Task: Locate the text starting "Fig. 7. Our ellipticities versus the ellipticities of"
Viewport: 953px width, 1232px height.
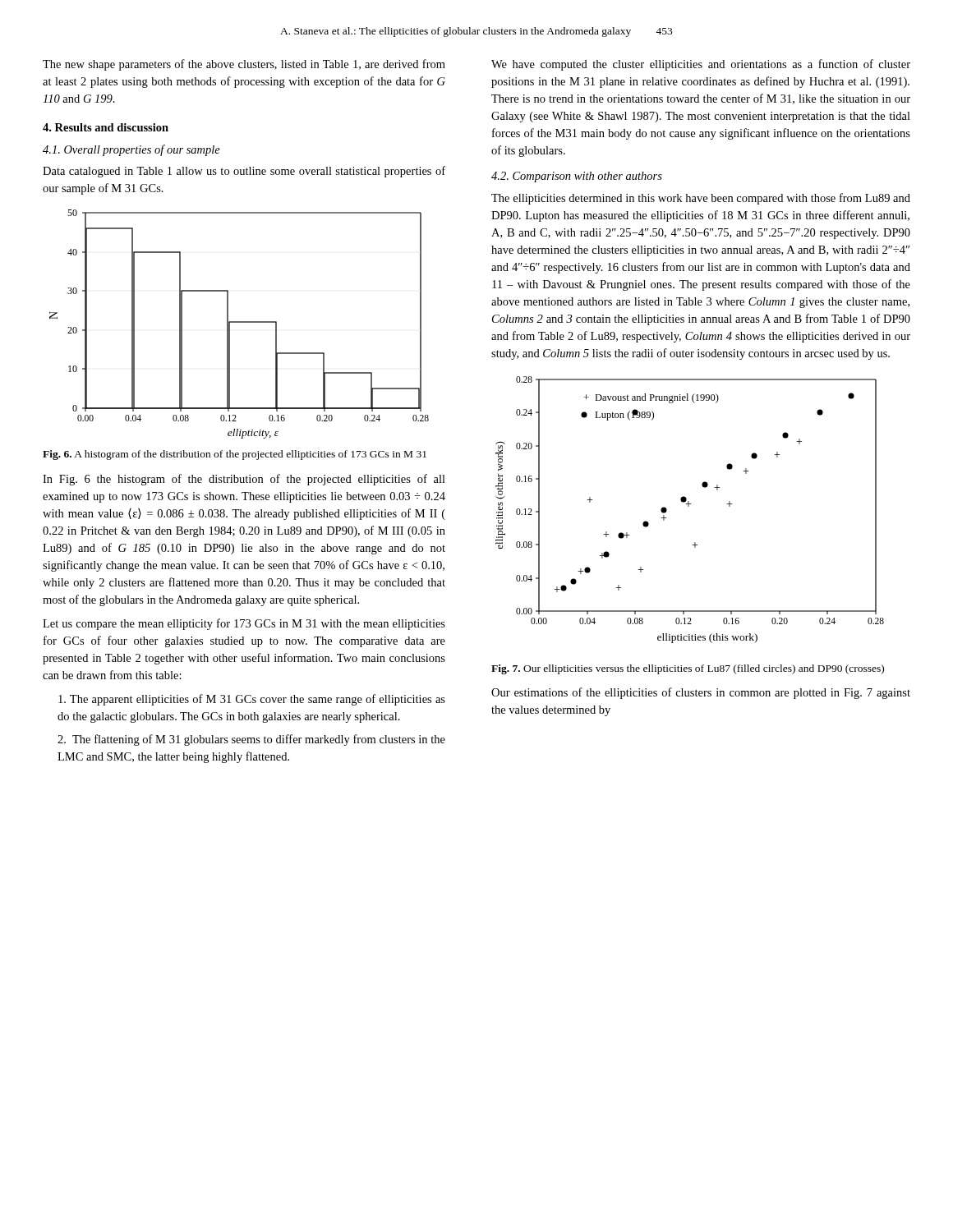Action: pyautogui.click(x=688, y=668)
